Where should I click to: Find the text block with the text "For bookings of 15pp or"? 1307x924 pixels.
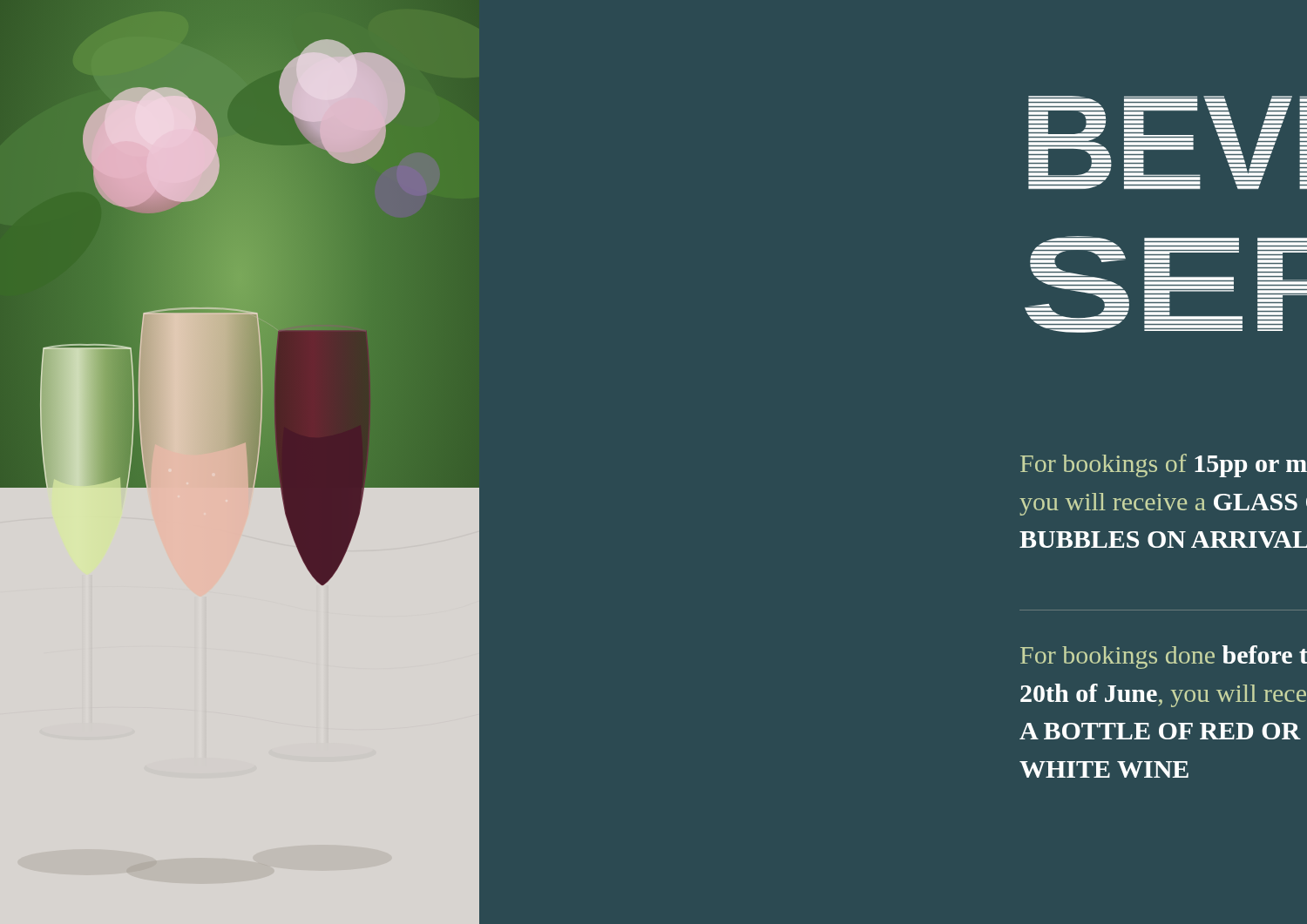click(1163, 501)
